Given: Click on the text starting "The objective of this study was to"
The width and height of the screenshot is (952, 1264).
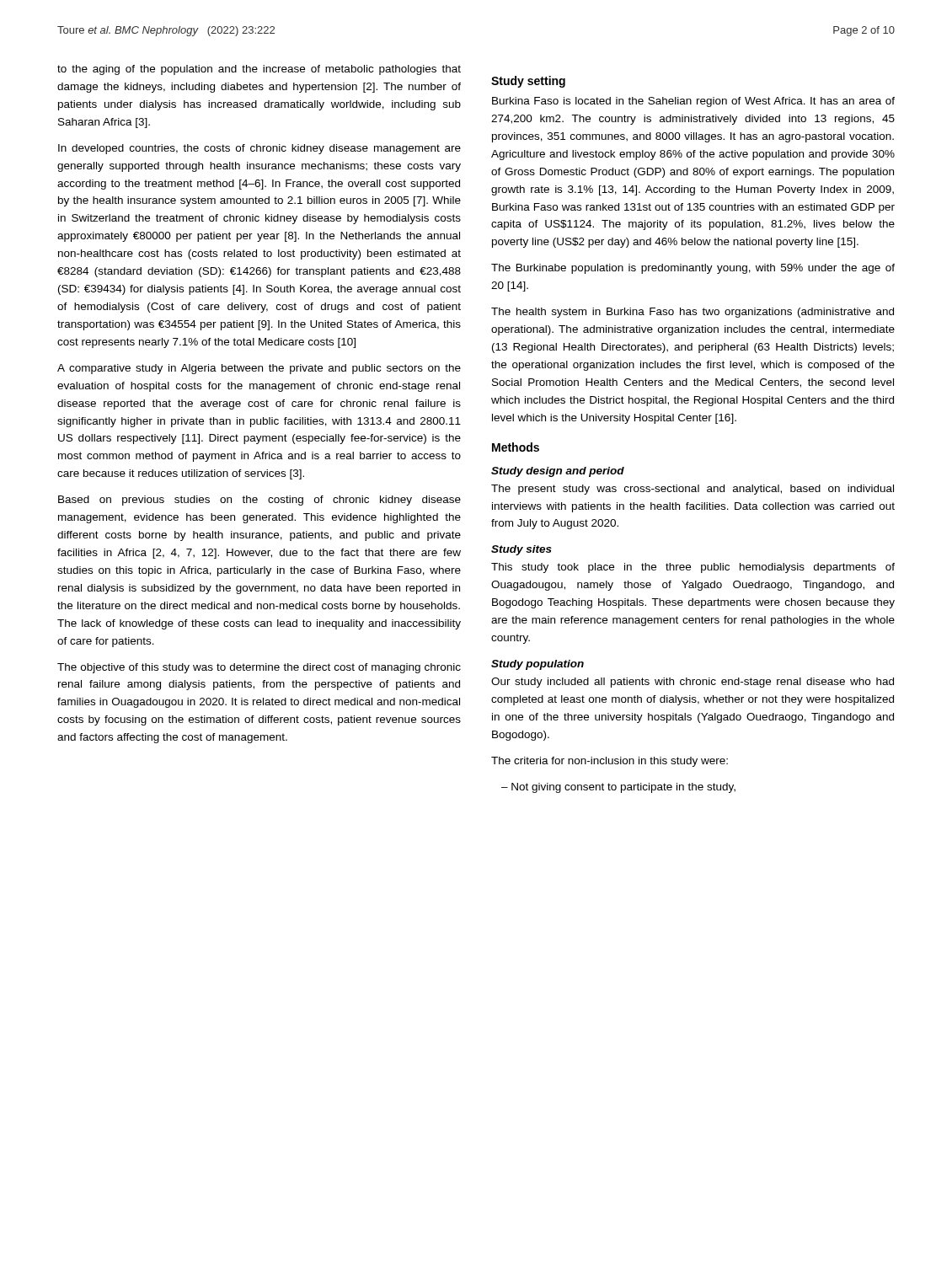Looking at the screenshot, I should tap(259, 703).
